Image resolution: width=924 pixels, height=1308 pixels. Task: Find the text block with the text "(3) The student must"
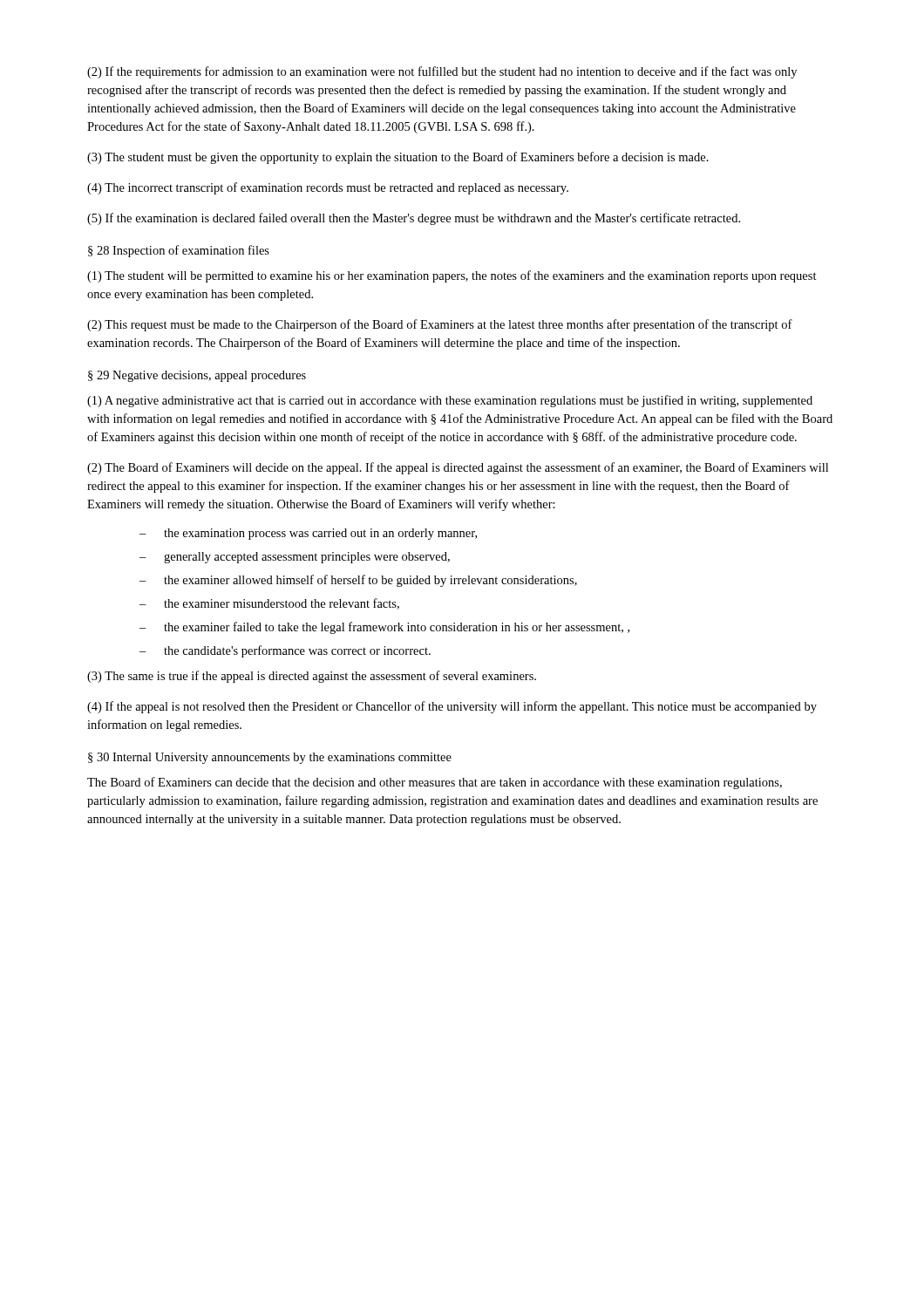point(398,157)
